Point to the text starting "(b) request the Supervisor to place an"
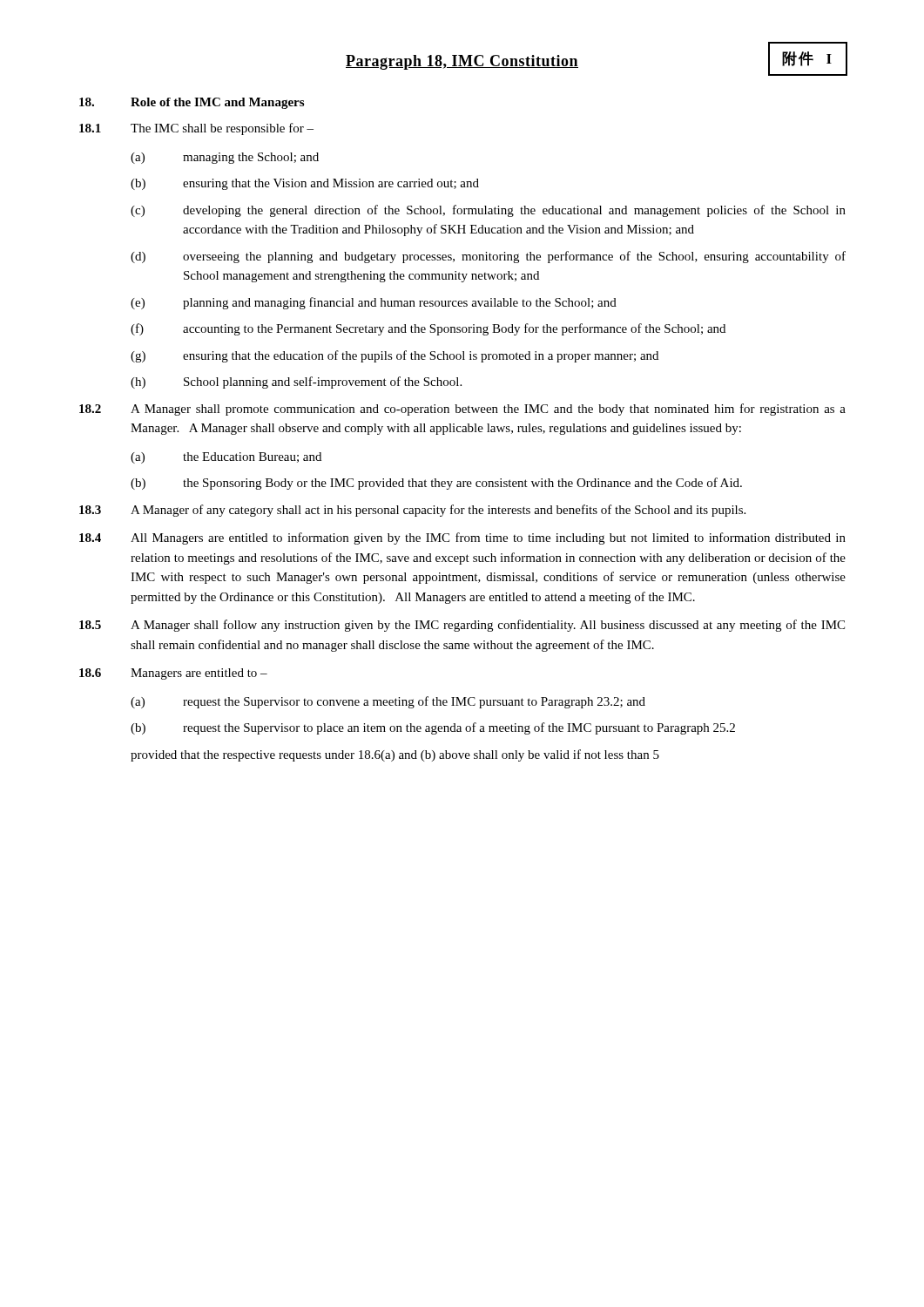924x1307 pixels. 488,728
